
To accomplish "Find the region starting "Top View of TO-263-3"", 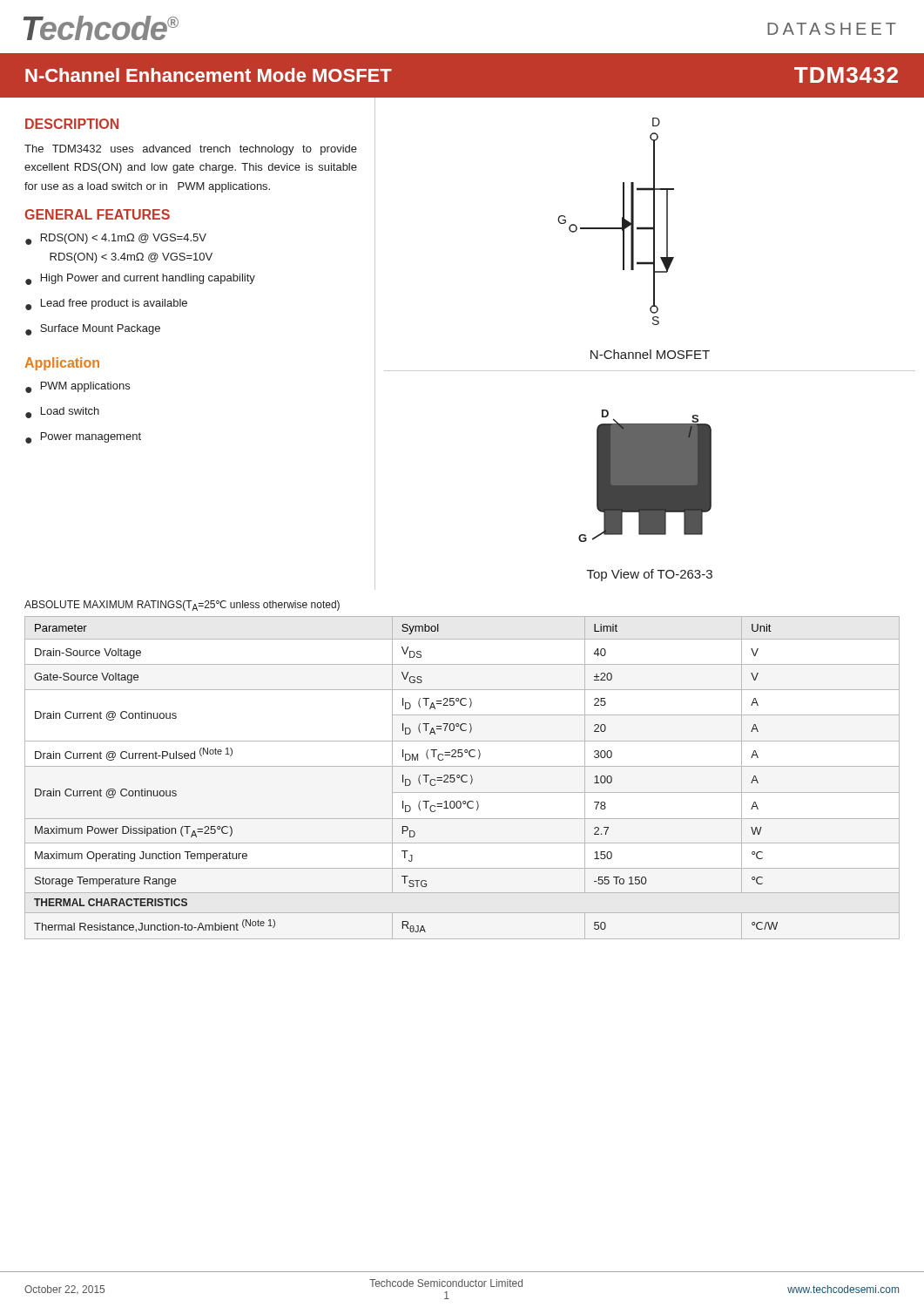I will coord(650,574).
